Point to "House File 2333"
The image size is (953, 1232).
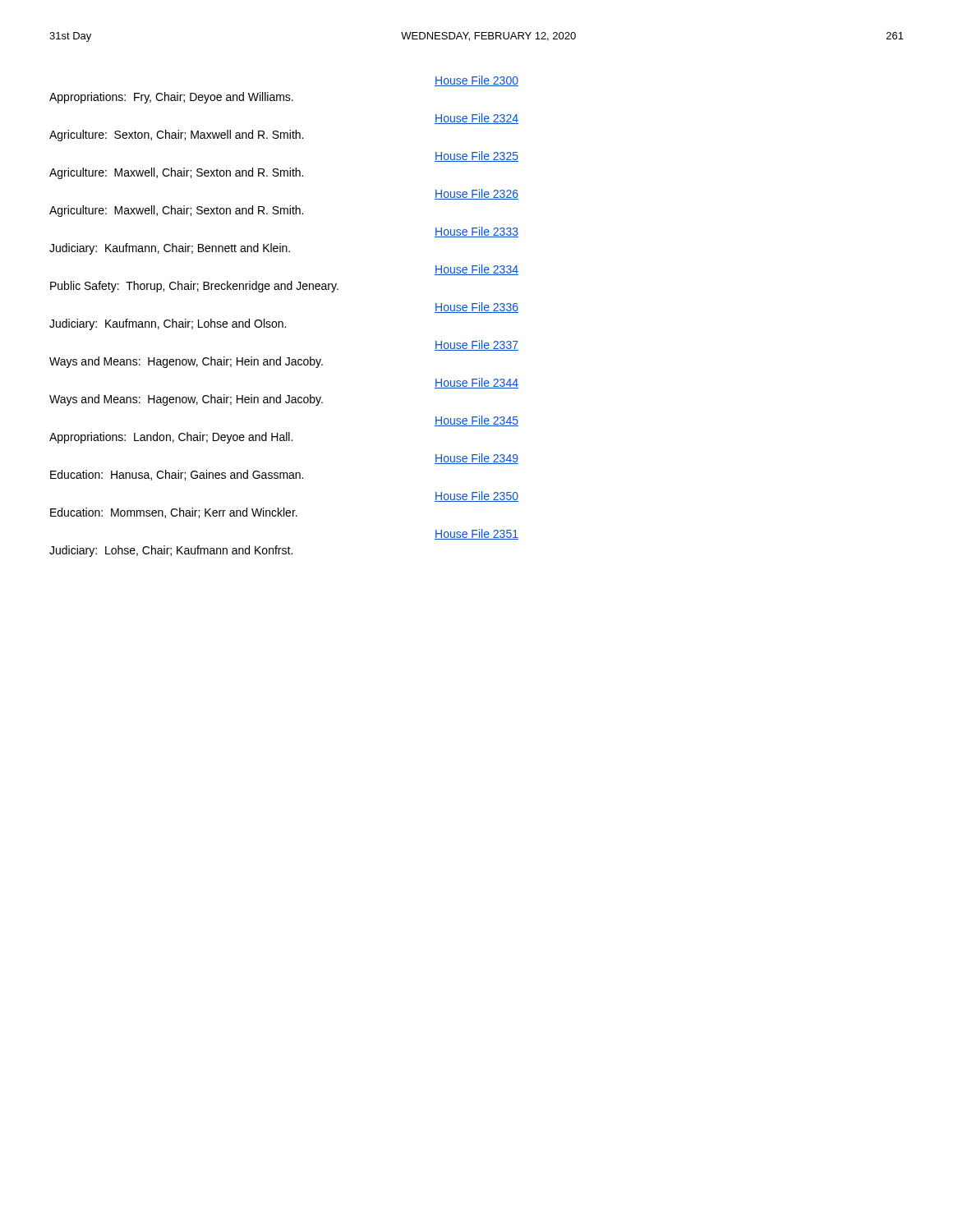(476, 232)
